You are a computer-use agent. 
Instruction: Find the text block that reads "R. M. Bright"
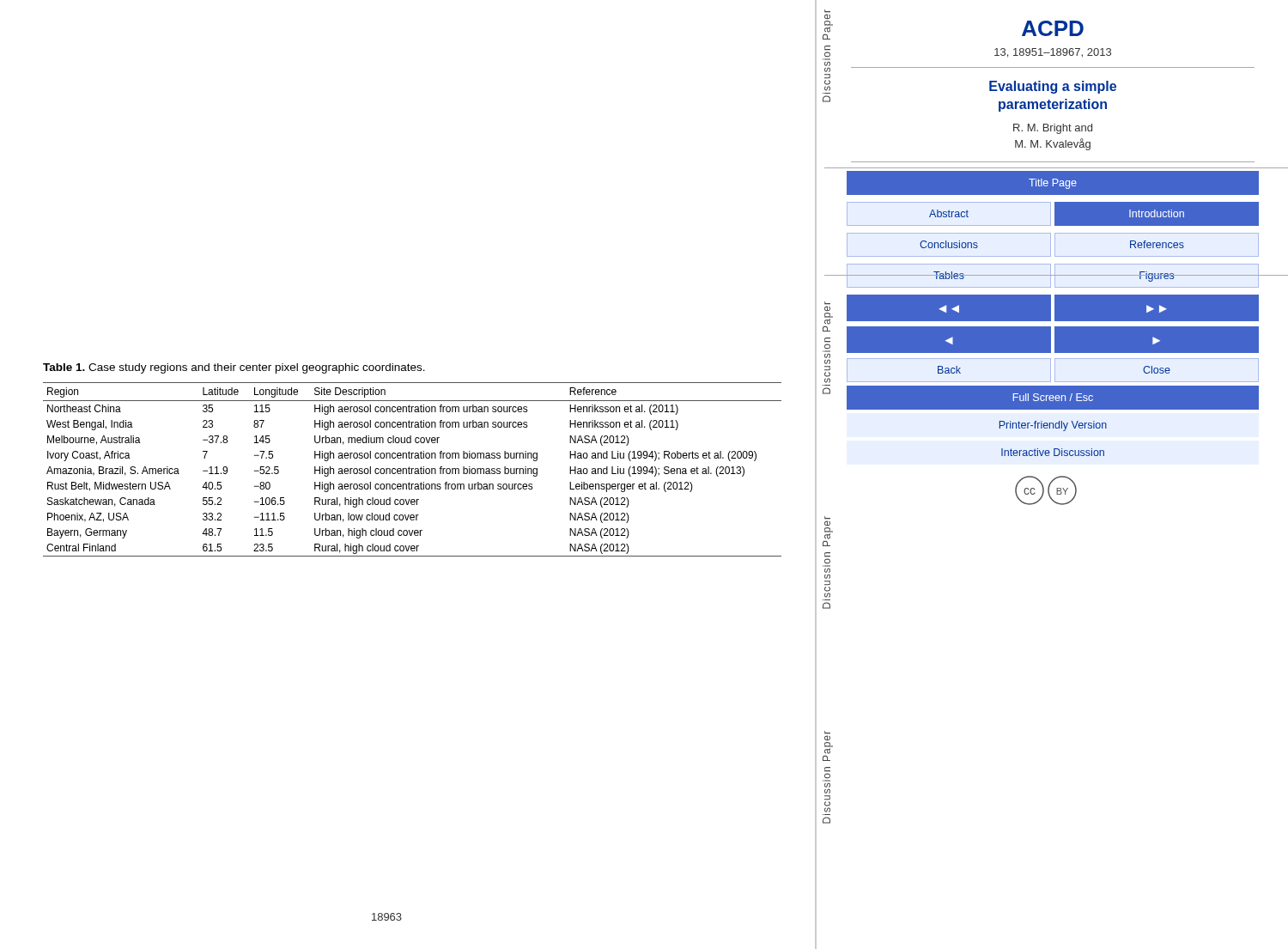[x=1053, y=136]
